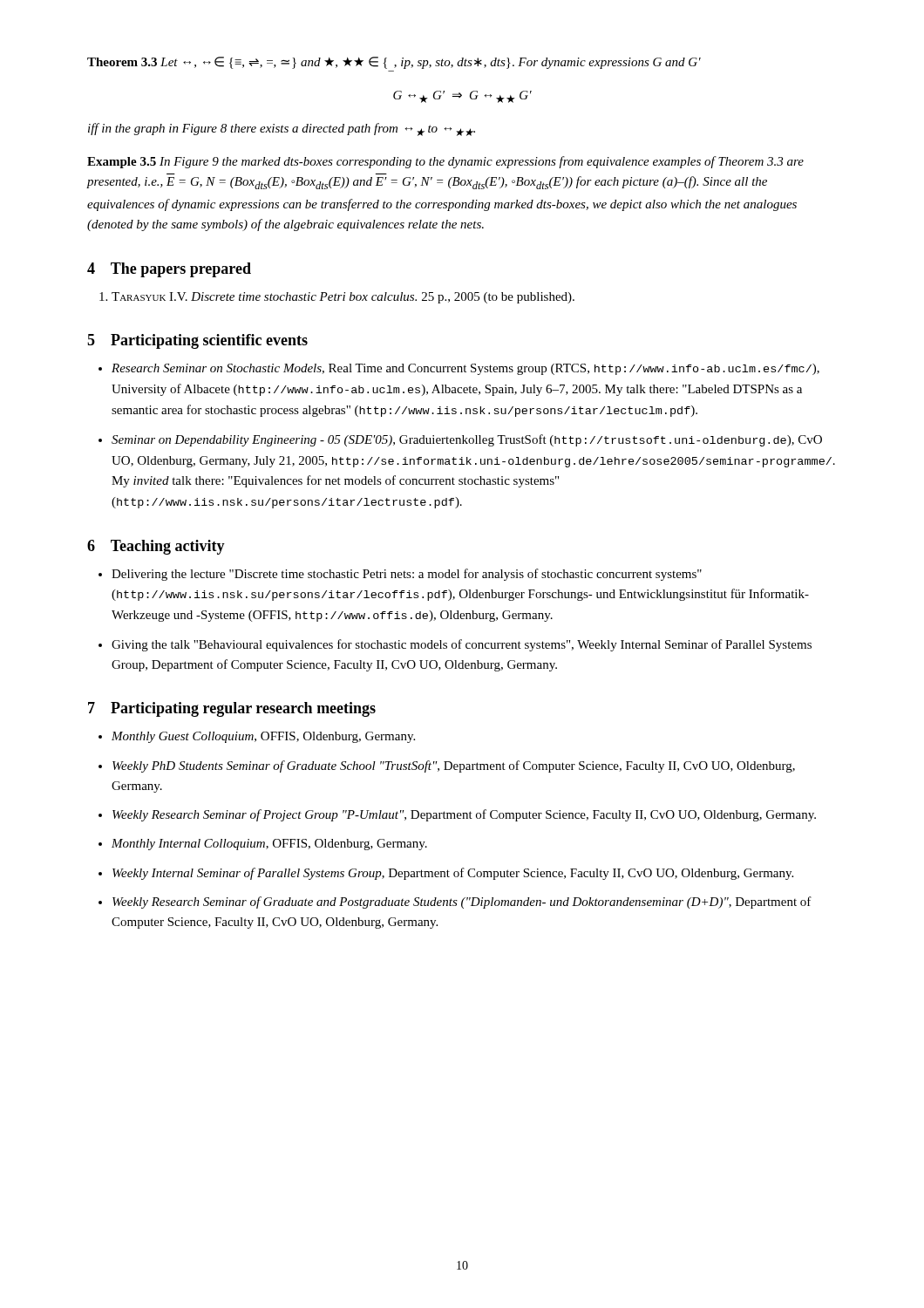Point to the region starting "Delivering the lecture"
Viewport: 924px width, 1308px height.
[460, 594]
